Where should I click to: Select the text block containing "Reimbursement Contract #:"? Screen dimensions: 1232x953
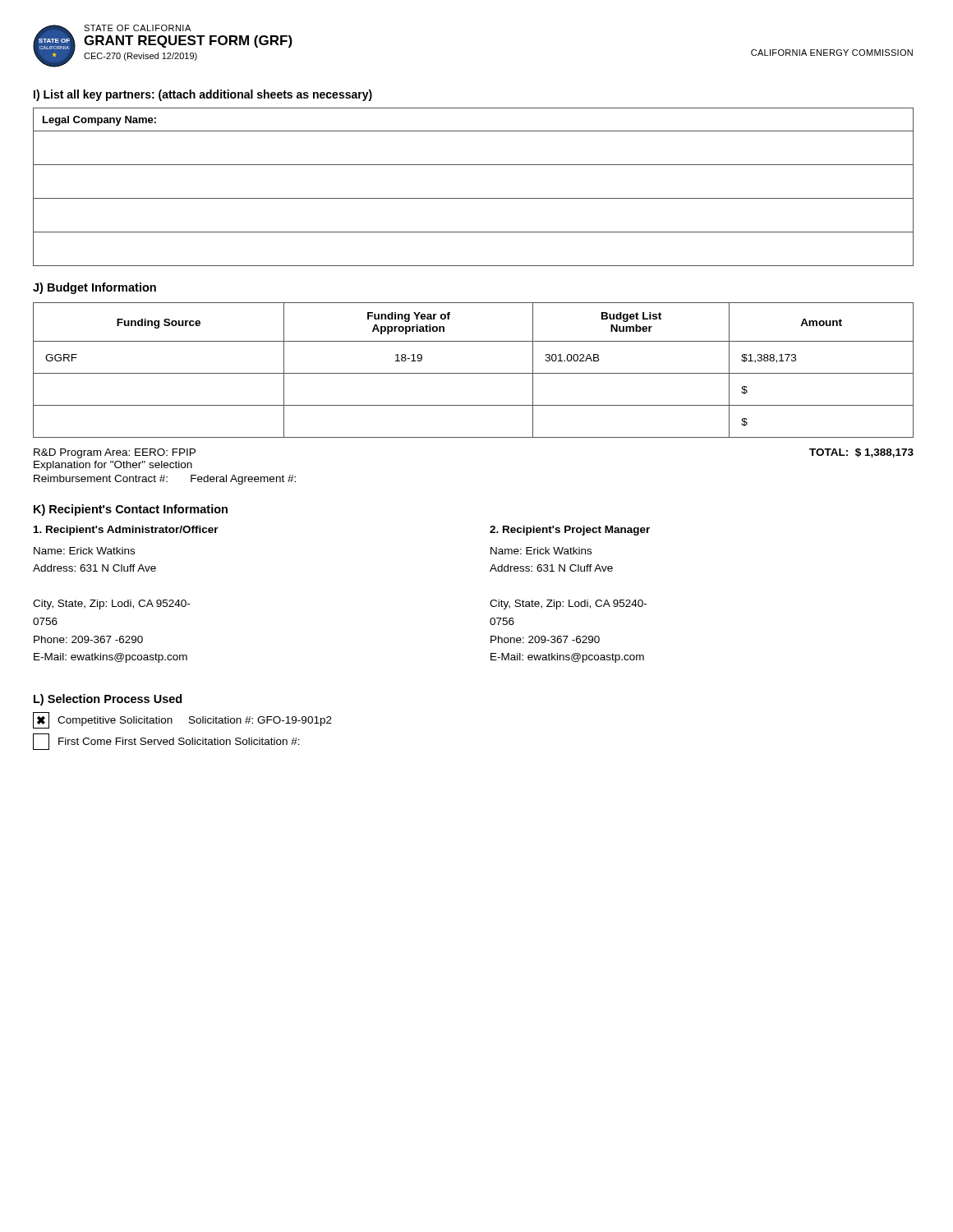[165, 478]
